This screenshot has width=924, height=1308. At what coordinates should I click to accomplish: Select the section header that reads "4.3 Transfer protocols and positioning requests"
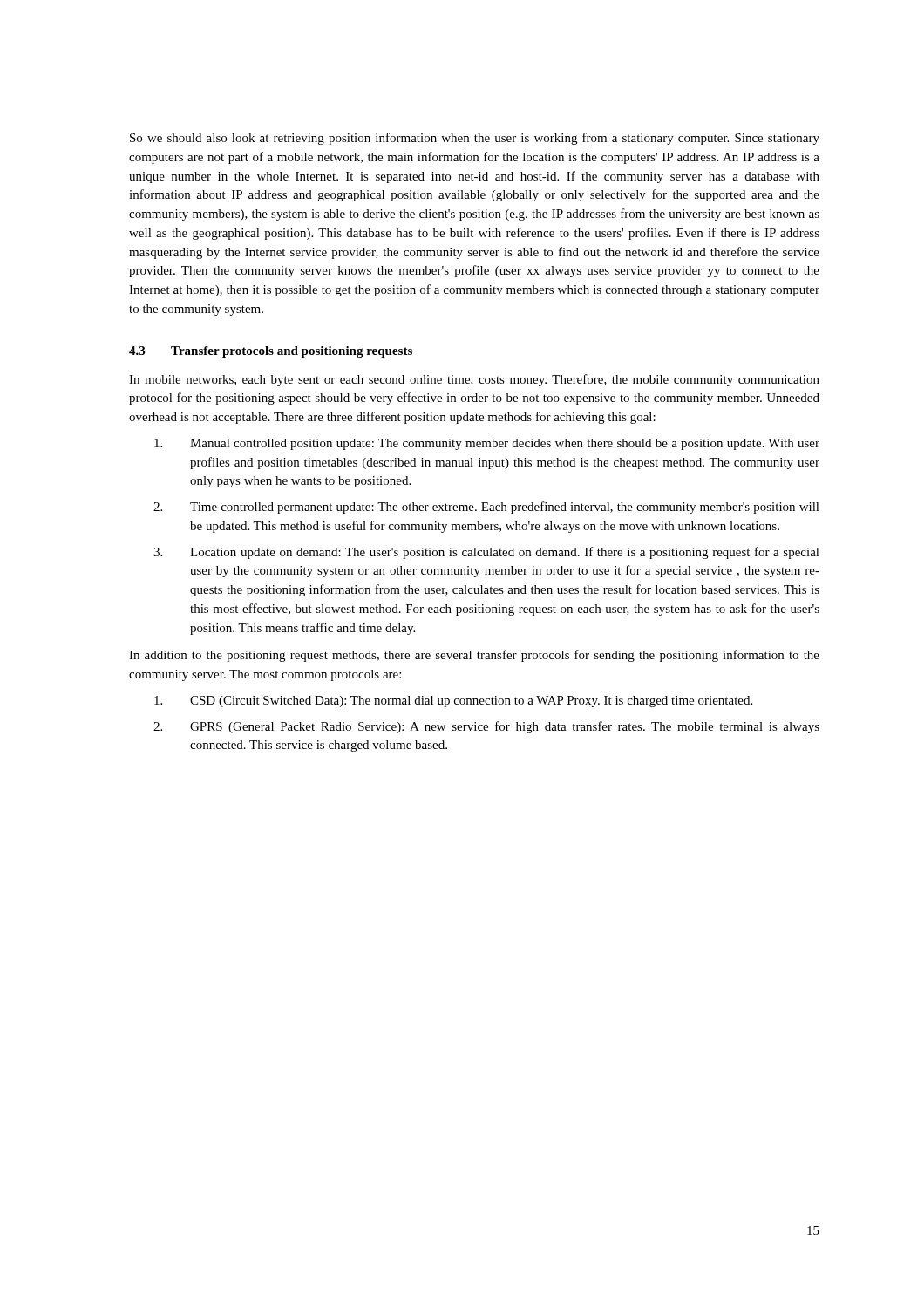(x=271, y=351)
